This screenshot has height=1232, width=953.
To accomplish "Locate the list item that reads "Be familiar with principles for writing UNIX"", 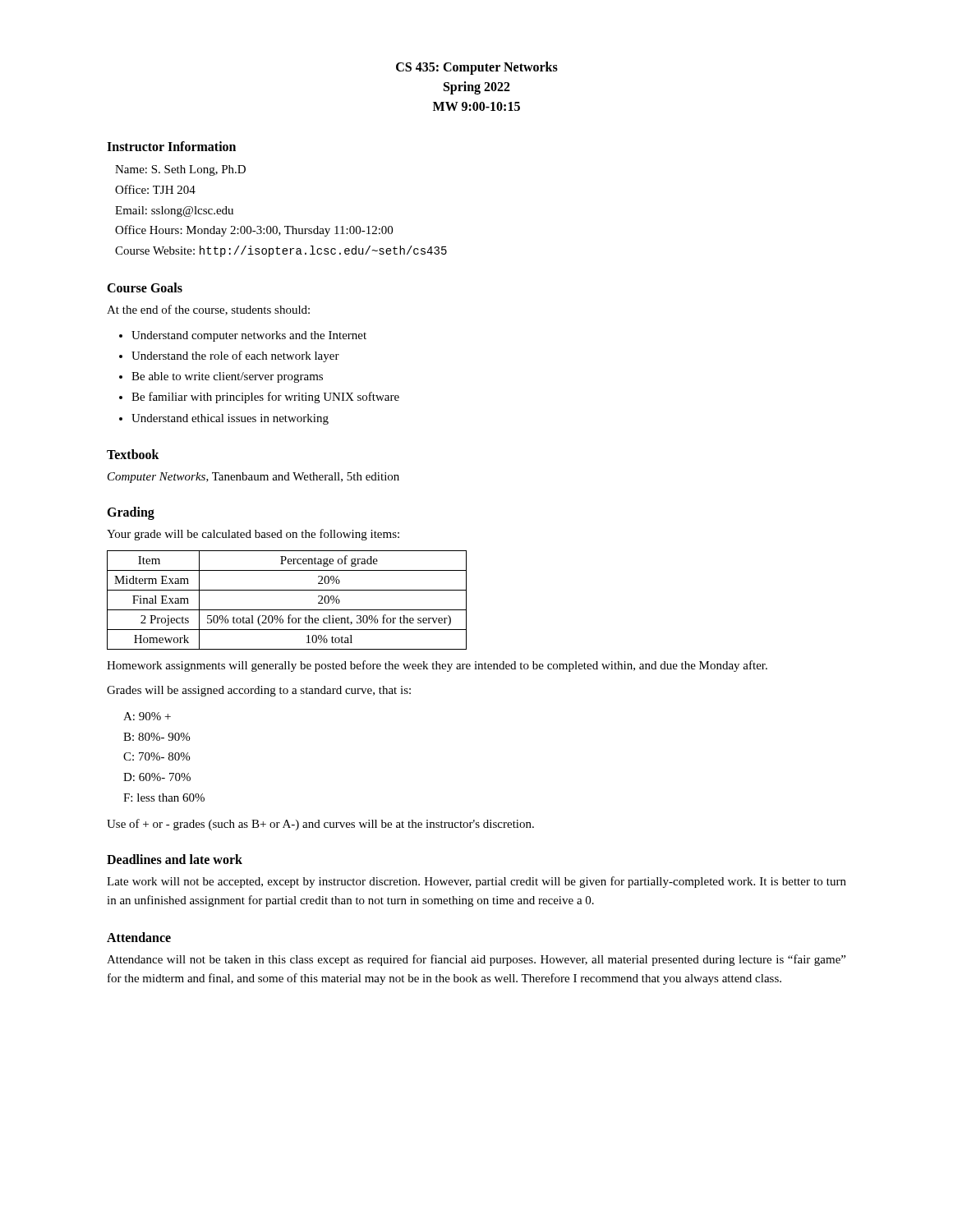I will tap(265, 397).
